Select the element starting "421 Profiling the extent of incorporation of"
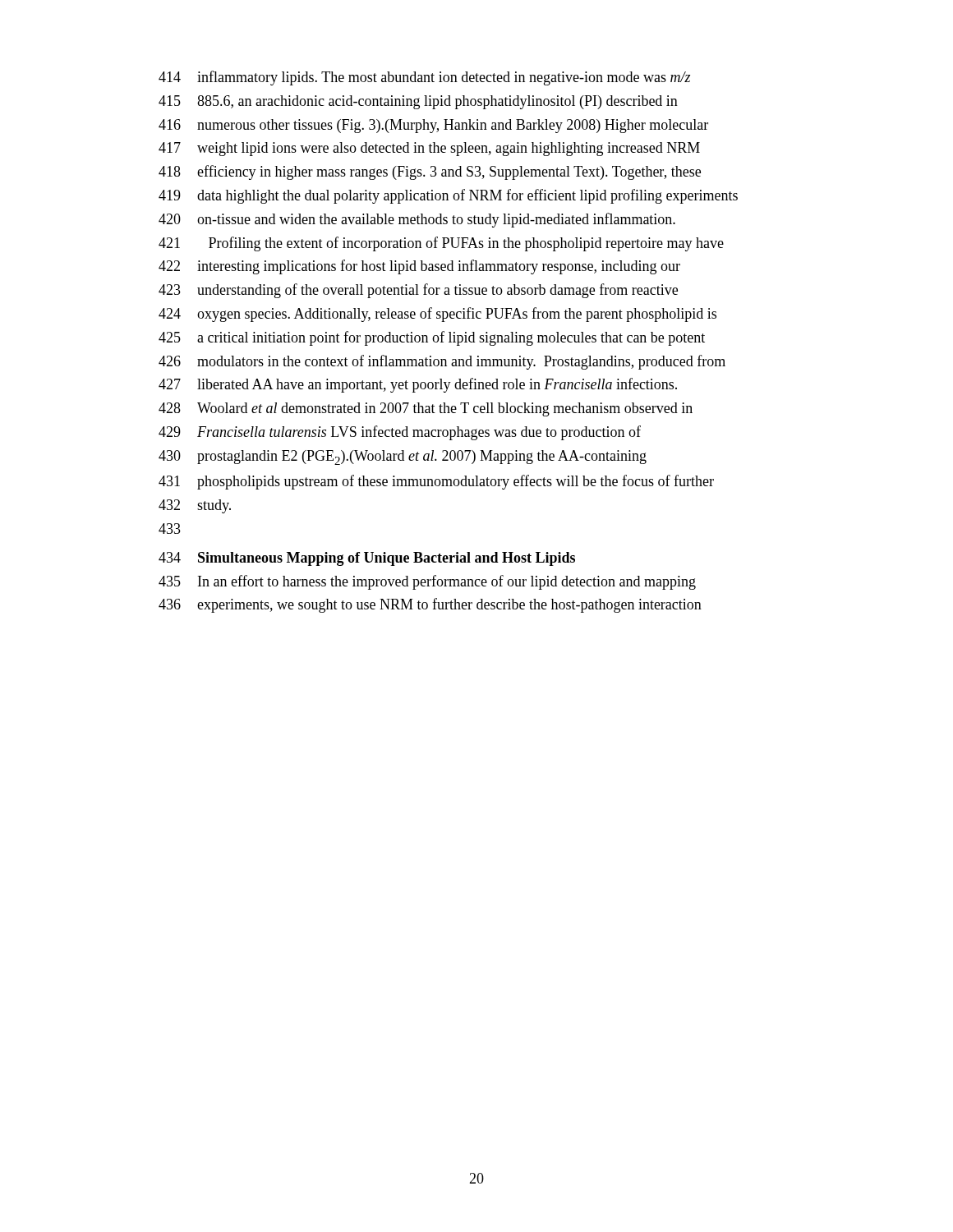Screen dimensions: 1232x953 click(476, 243)
